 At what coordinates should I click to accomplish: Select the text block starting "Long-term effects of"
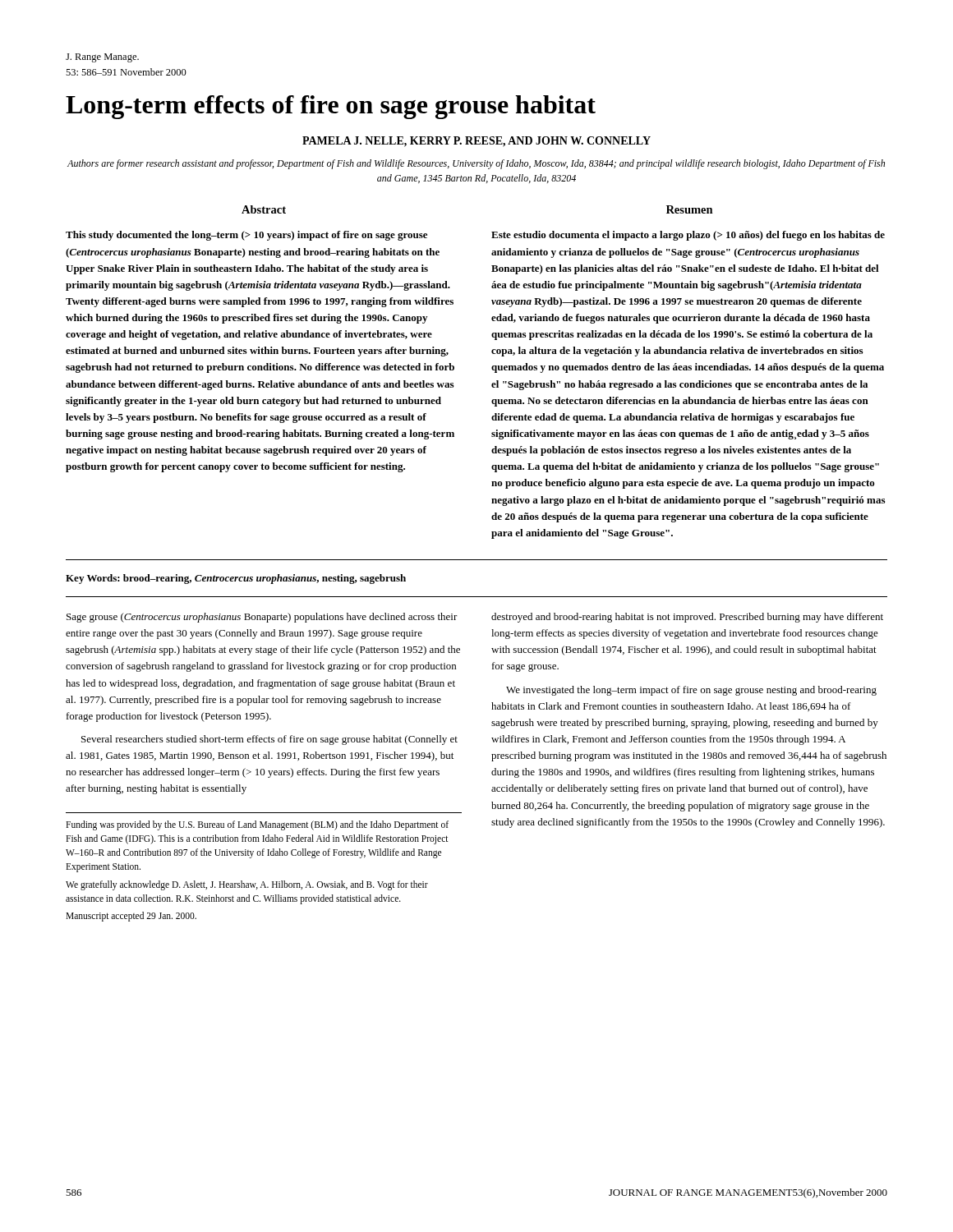(331, 104)
